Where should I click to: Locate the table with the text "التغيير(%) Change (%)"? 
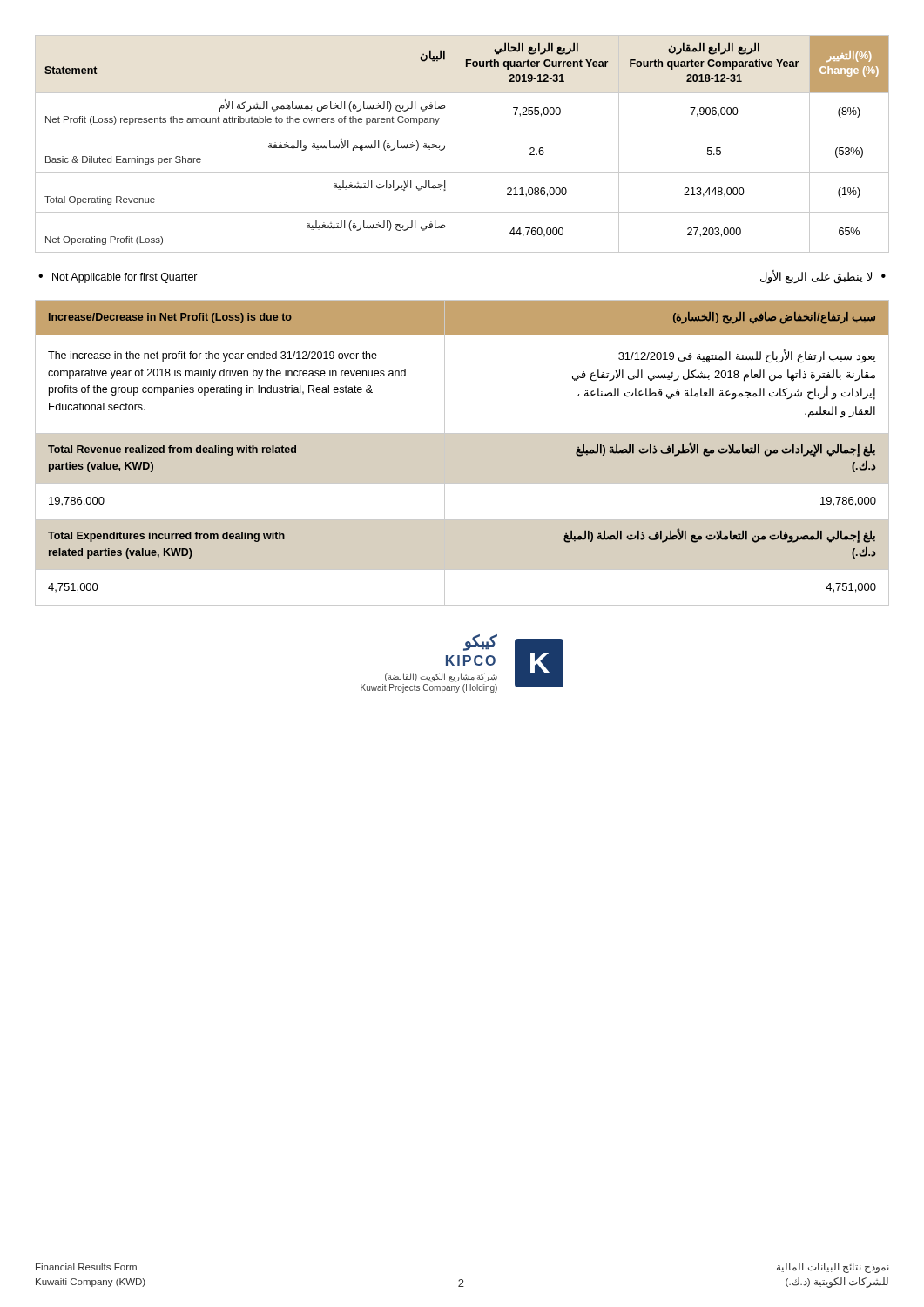tap(462, 144)
